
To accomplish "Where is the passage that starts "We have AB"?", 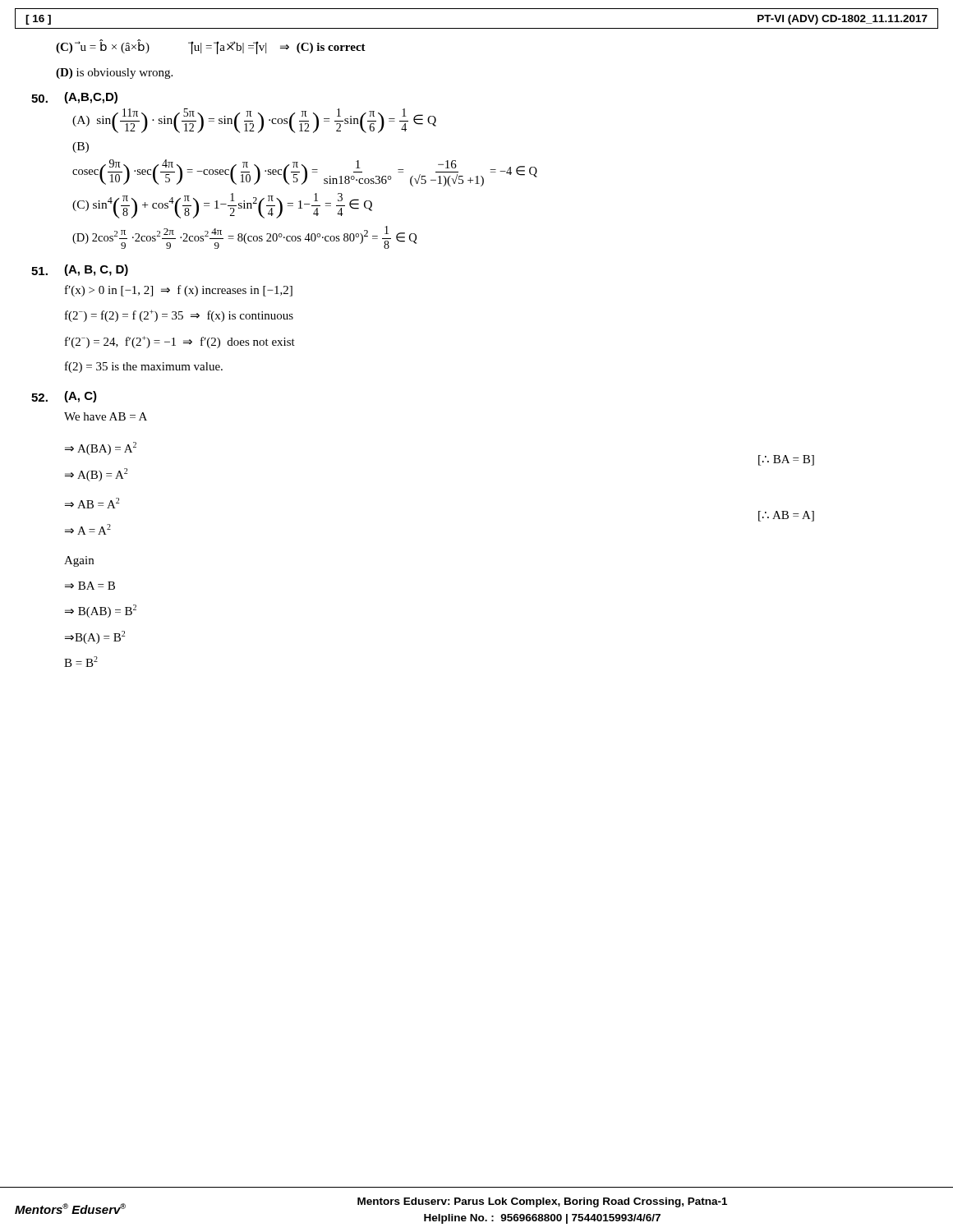I will coord(106,416).
